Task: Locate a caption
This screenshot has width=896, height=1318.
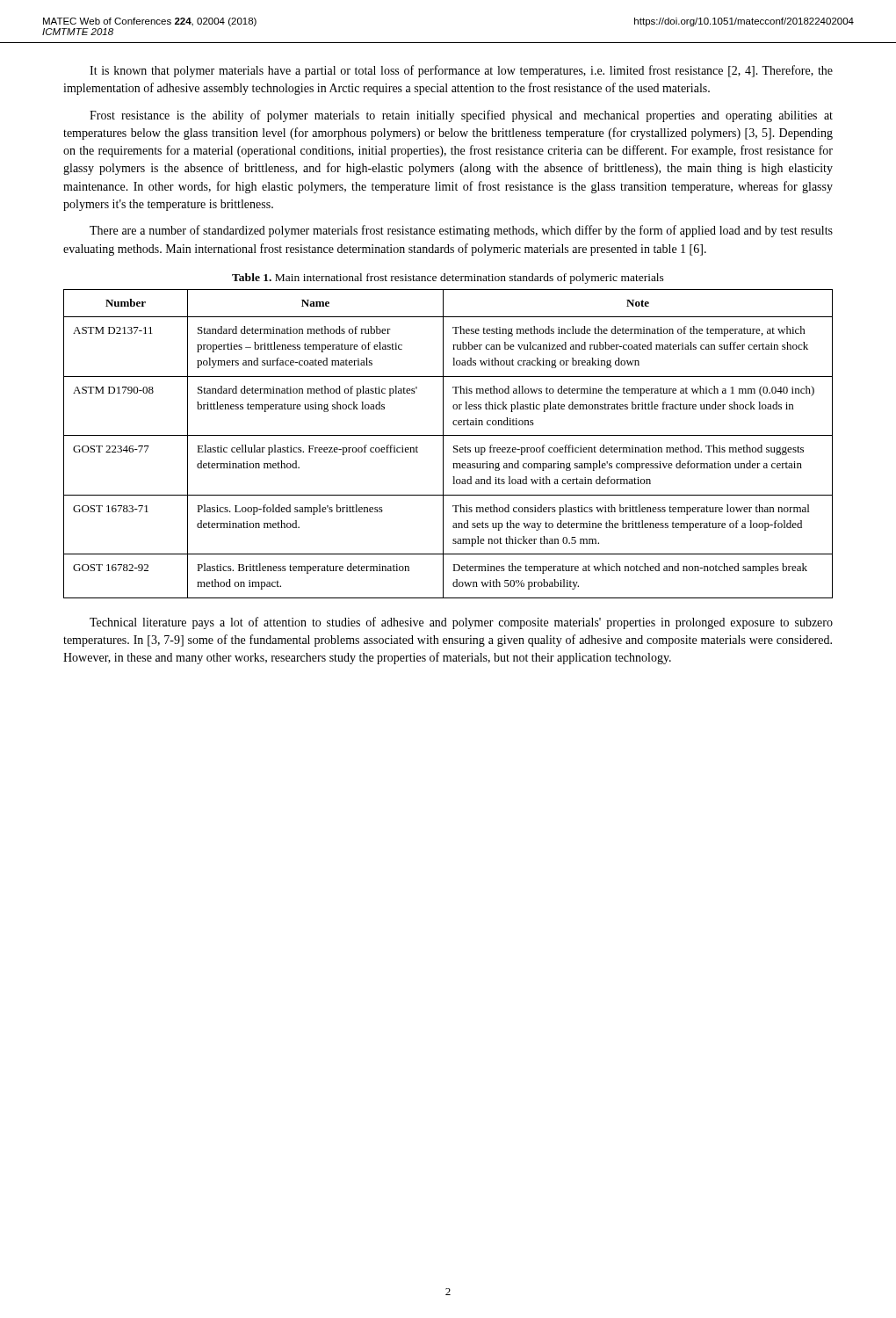Action: (x=448, y=277)
